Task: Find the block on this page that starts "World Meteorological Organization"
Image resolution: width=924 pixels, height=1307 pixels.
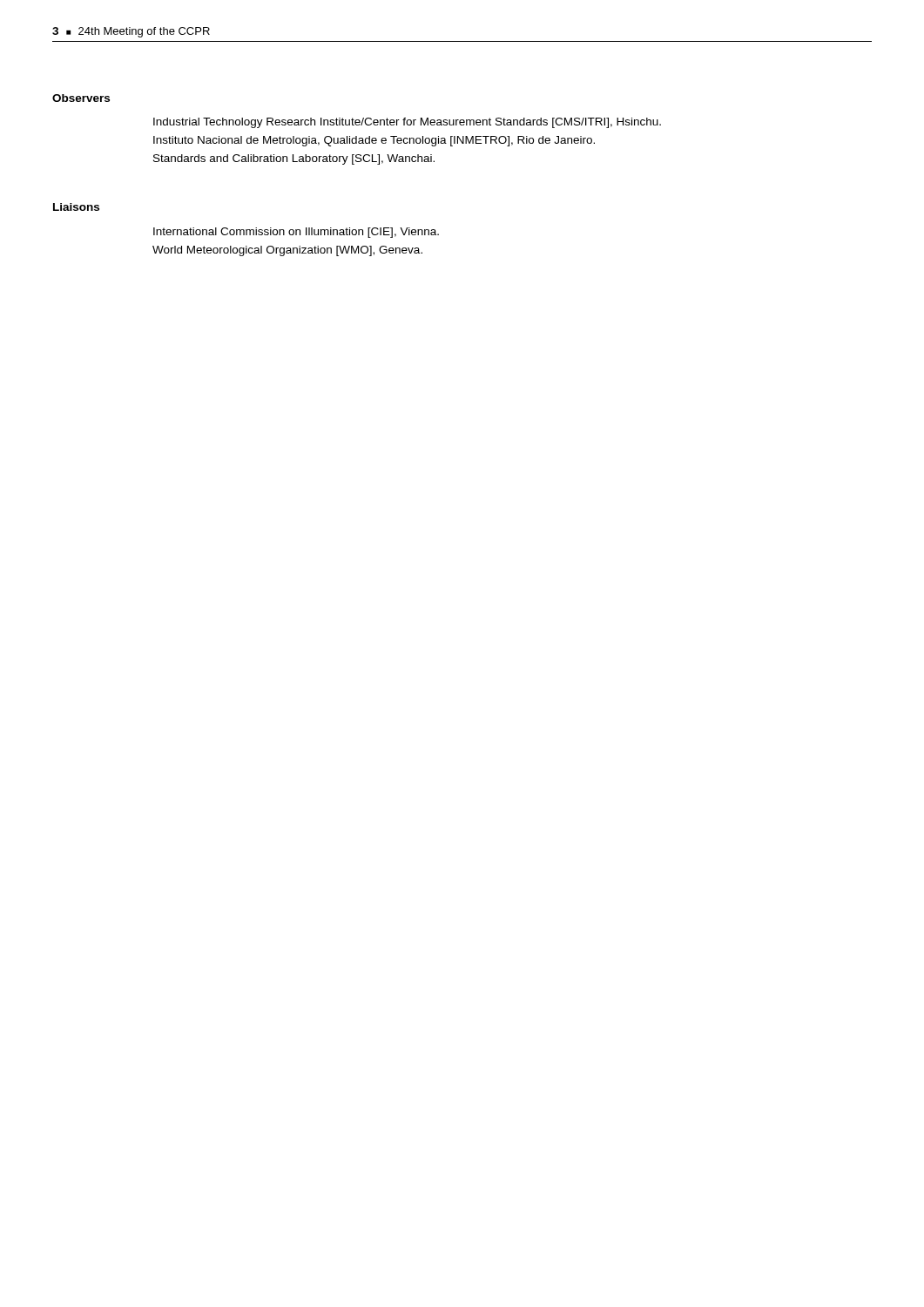Action: click(x=288, y=250)
